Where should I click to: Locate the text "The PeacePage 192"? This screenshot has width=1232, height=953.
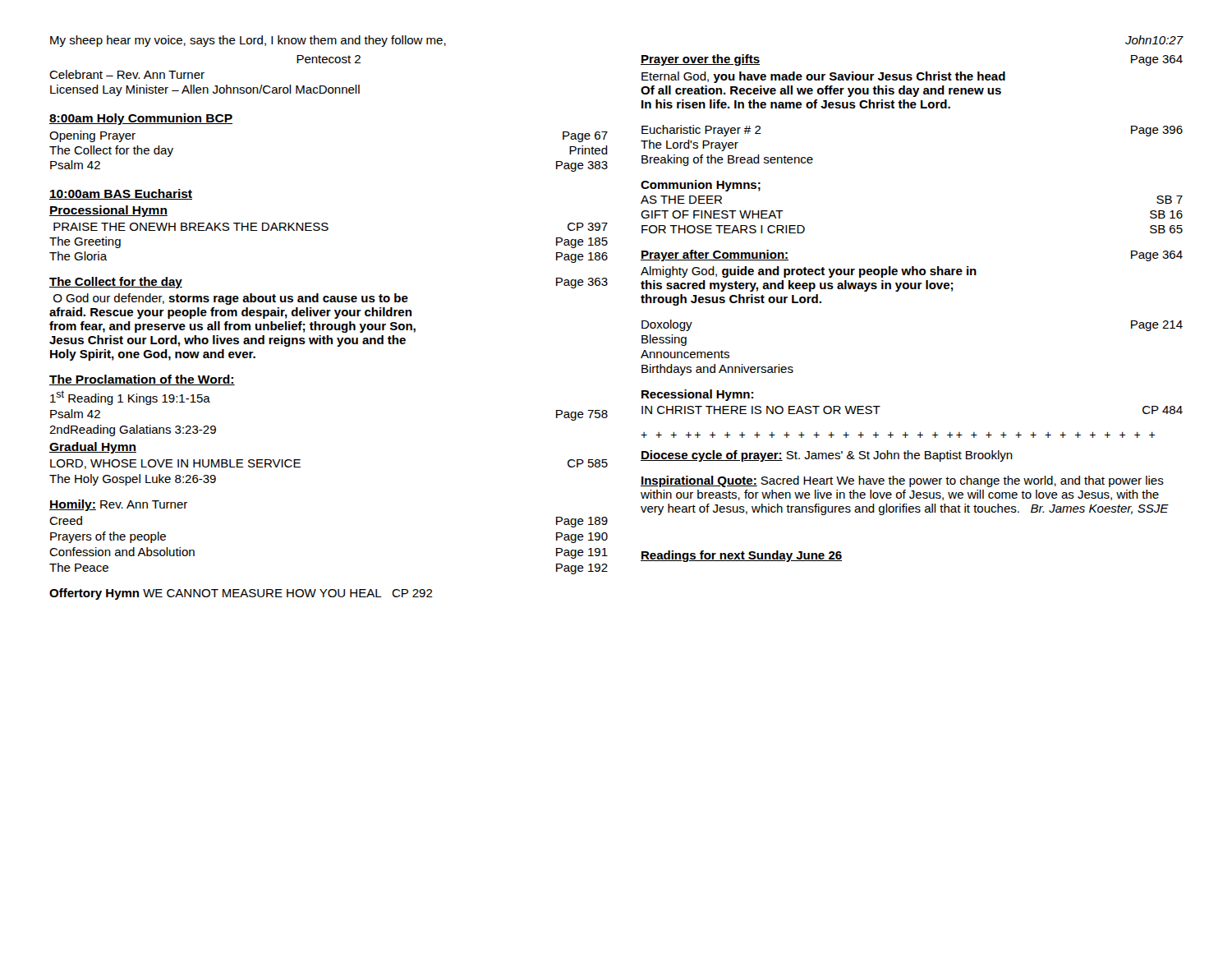[83, 568]
